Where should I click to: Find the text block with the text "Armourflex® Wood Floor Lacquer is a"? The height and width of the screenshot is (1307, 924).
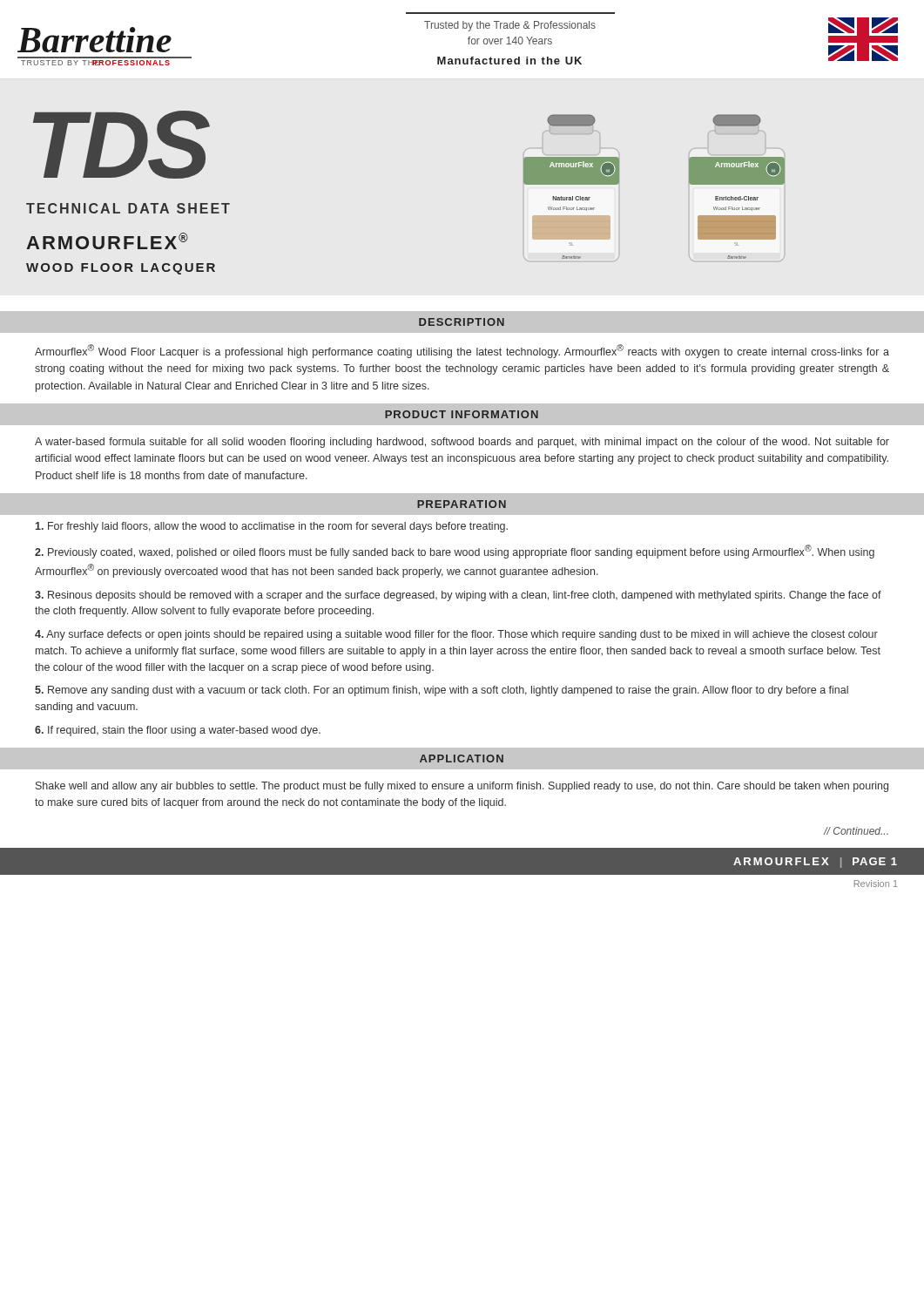point(462,367)
